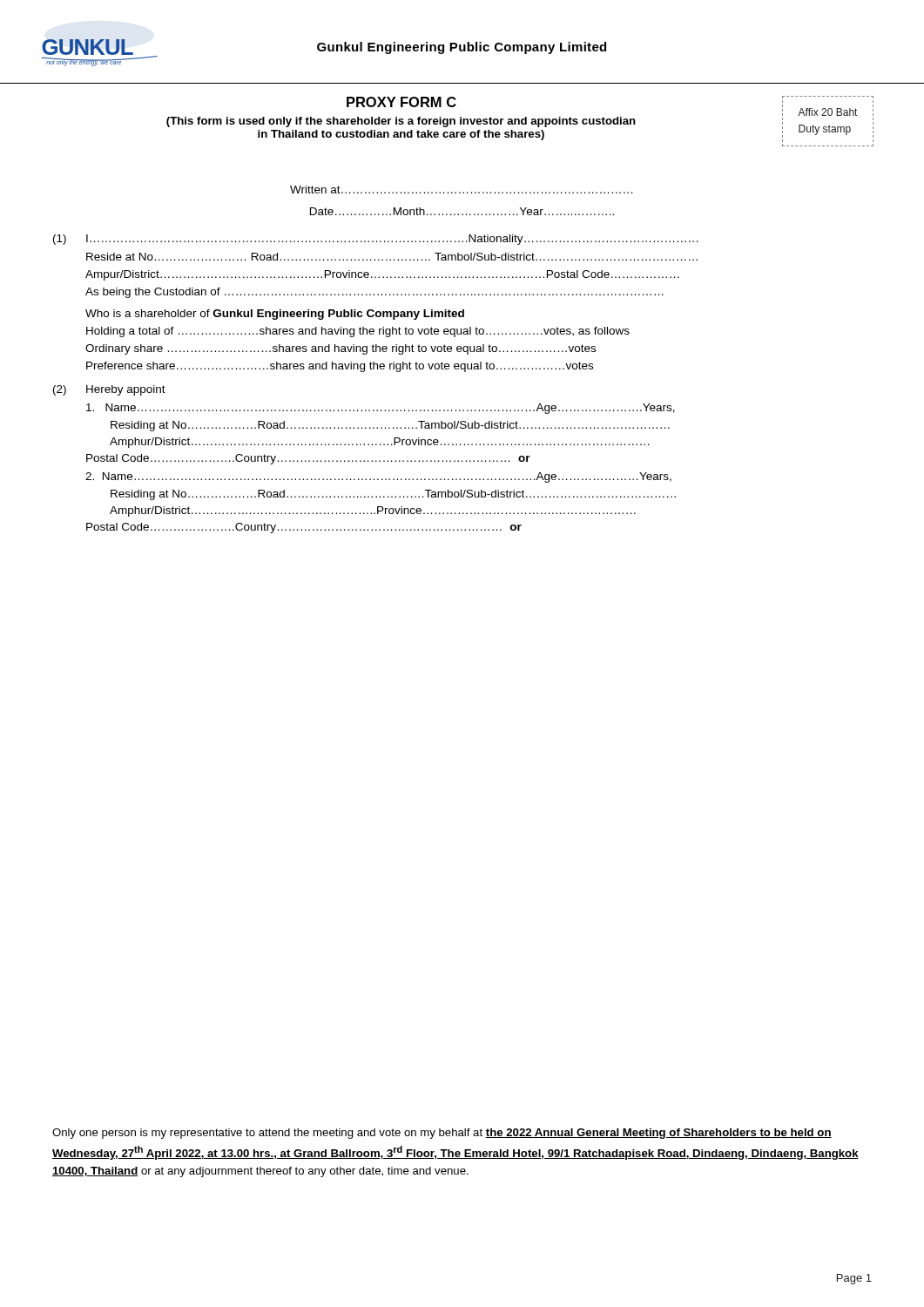
Task: Navigate to the element starting "(1) I…………………………………………………………………………………….Nationality……………………………………… Reside at No……………………"
Action: pos(462,265)
